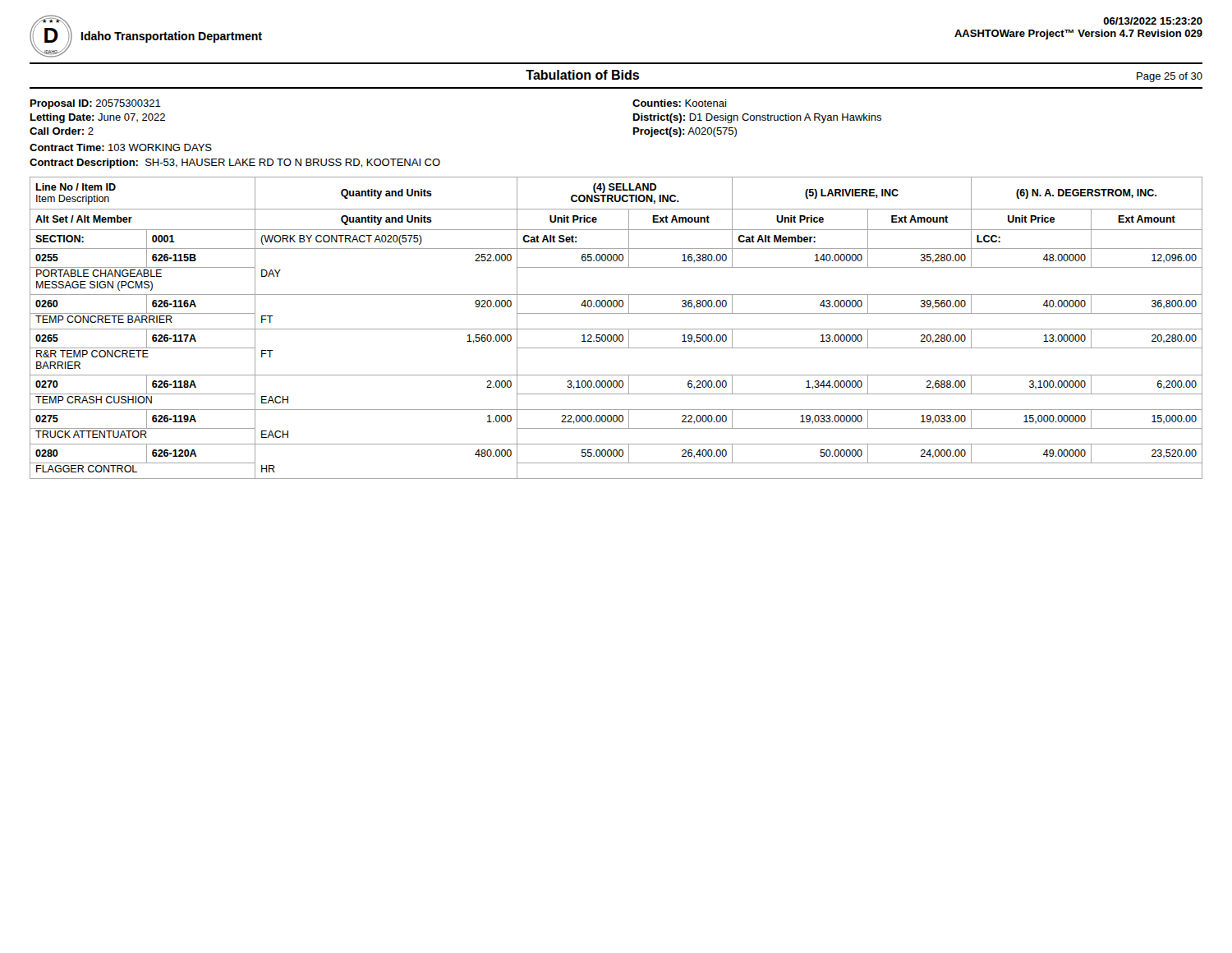The height and width of the screenshot is (953, 1232).
Task: Find the text block containing "Contract Description: SH-53, HAUSER LAKE RD"
Action: click(x=235, y=162)
